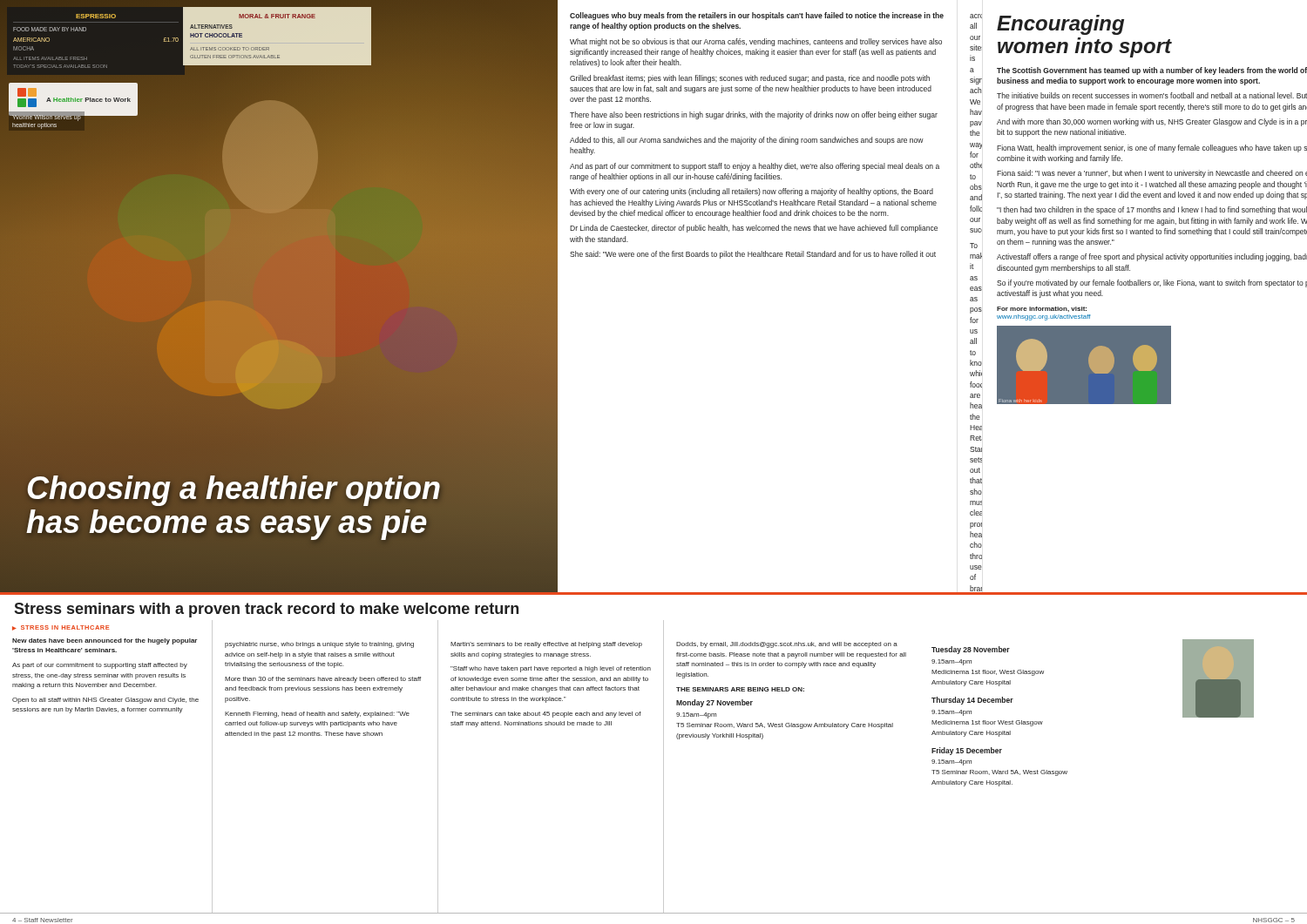Locate the text block containing "Martin's seminars to be really"
This screenshot has width=1307, height=924.
coord(551,684)
